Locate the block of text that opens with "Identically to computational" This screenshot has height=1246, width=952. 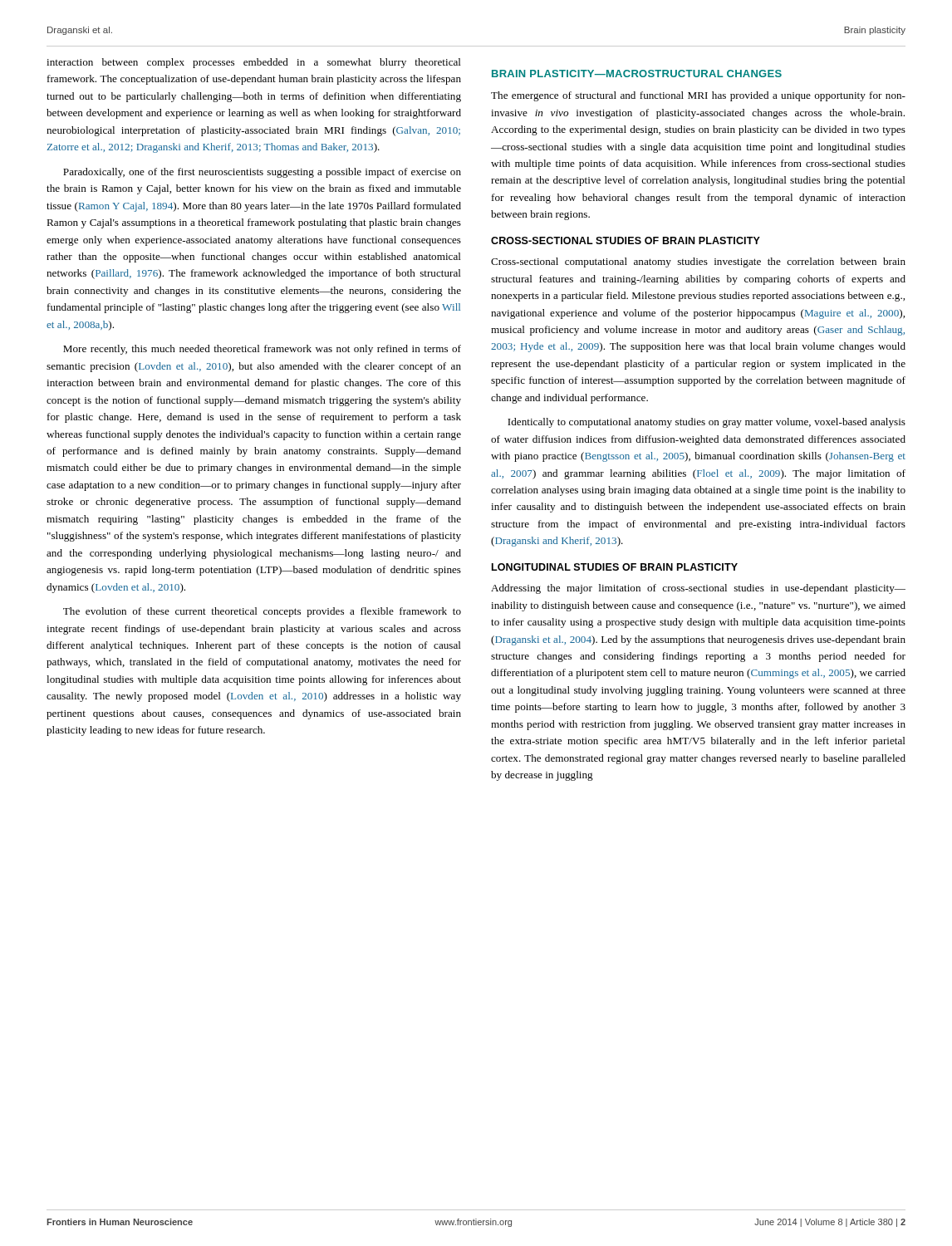pos(698,482)
